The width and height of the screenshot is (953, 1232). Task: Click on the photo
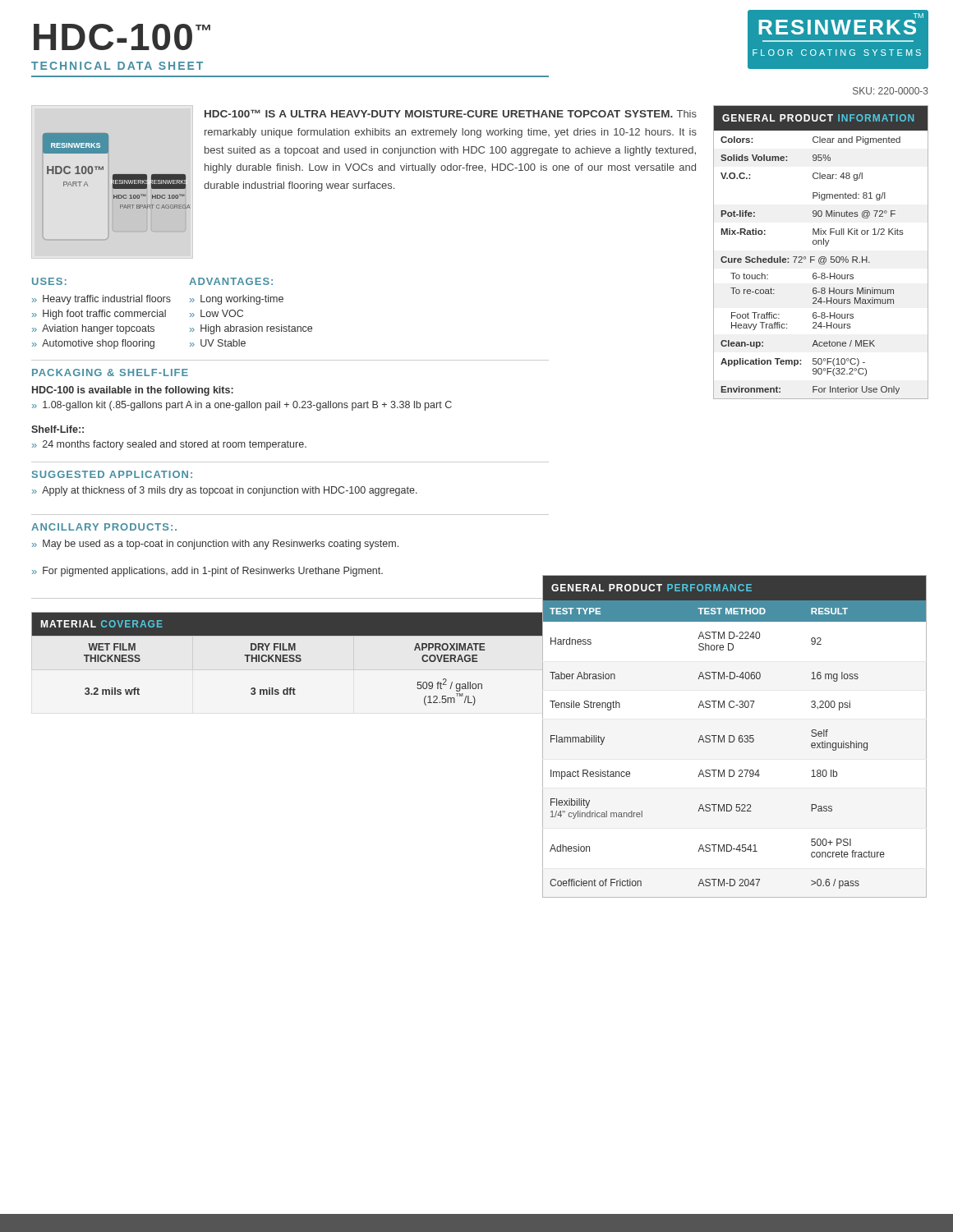[112, 182]
